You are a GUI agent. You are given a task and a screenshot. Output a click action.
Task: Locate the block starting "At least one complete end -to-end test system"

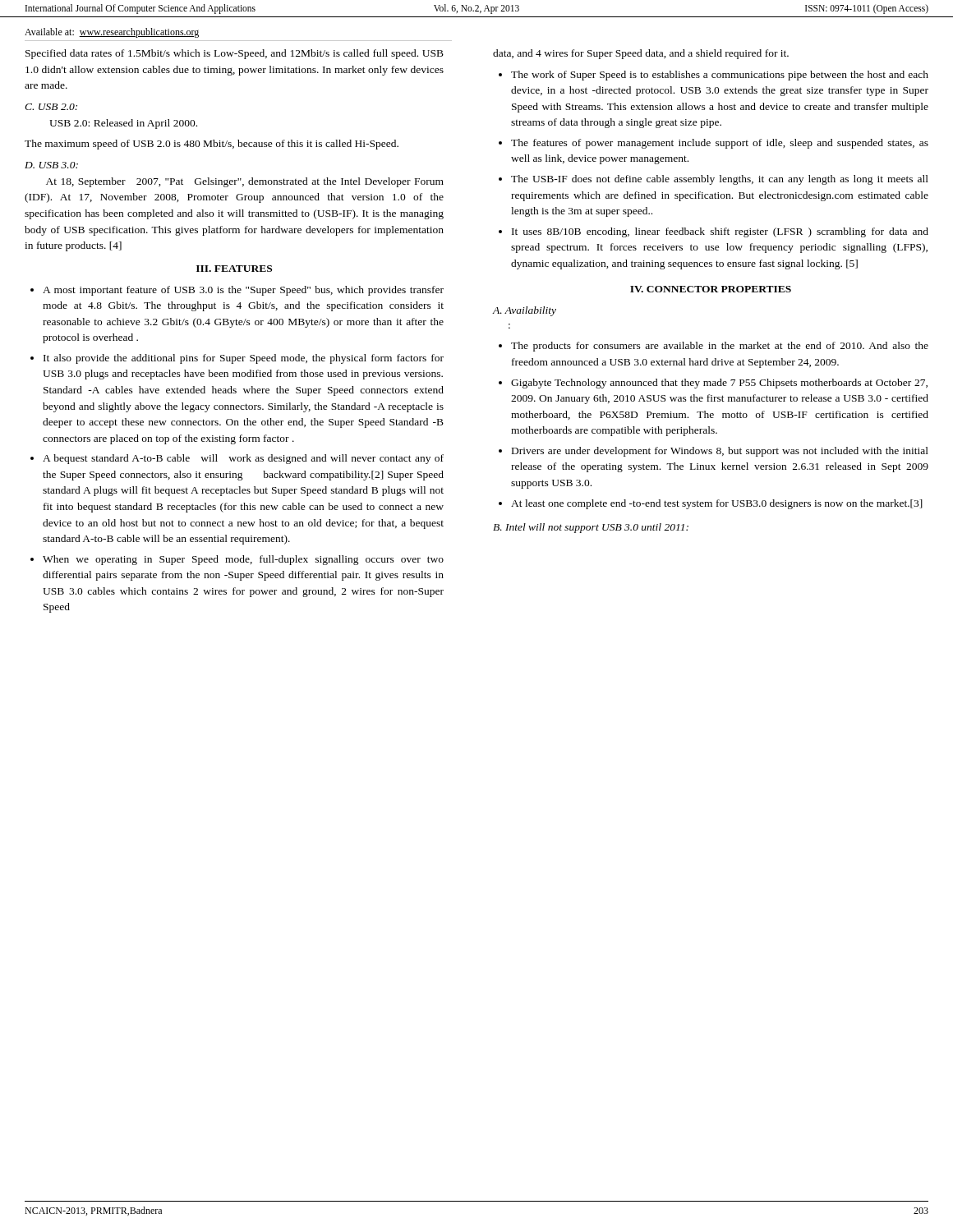point(717,503)
